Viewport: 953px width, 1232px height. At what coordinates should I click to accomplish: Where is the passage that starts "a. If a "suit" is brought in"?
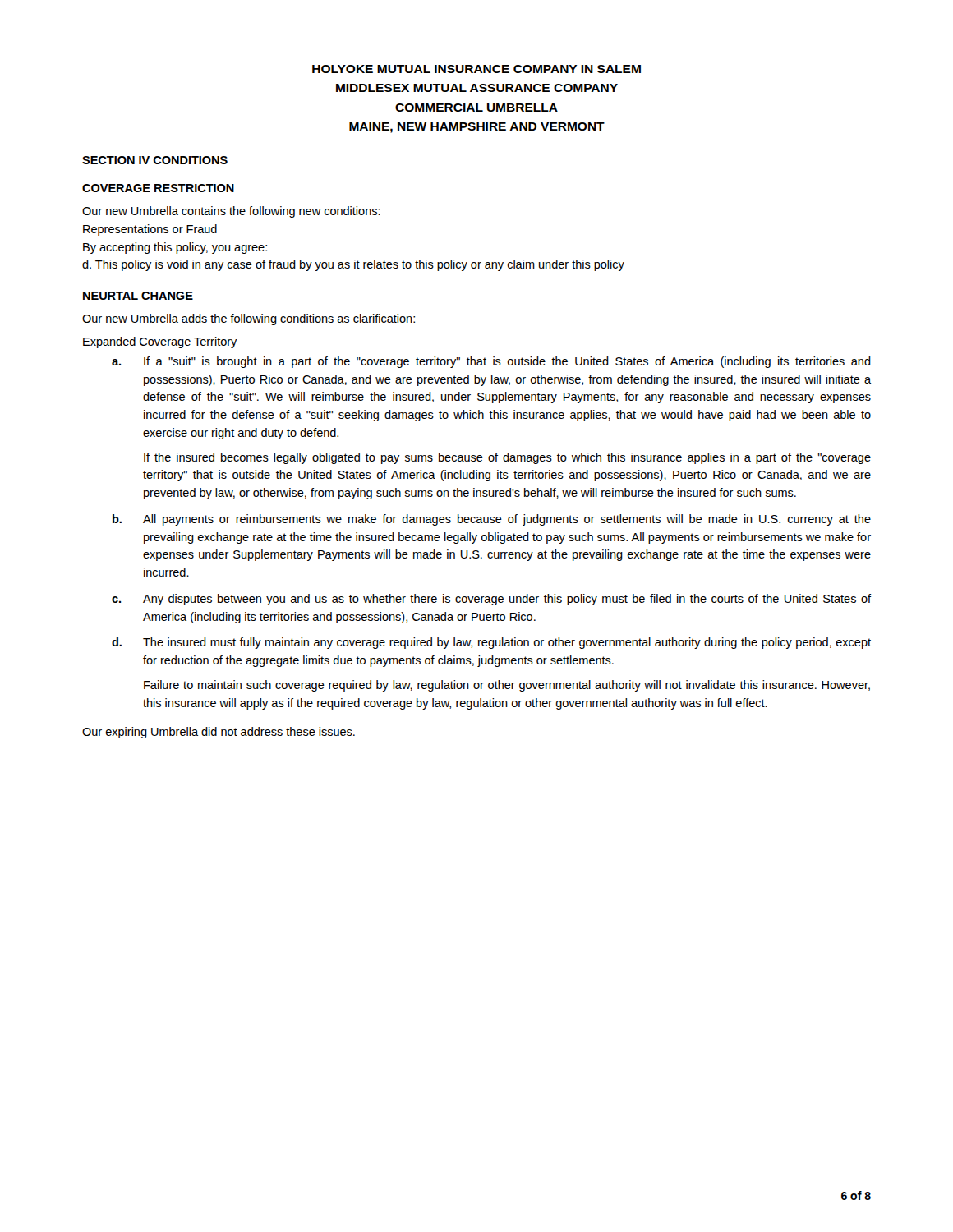491,428
